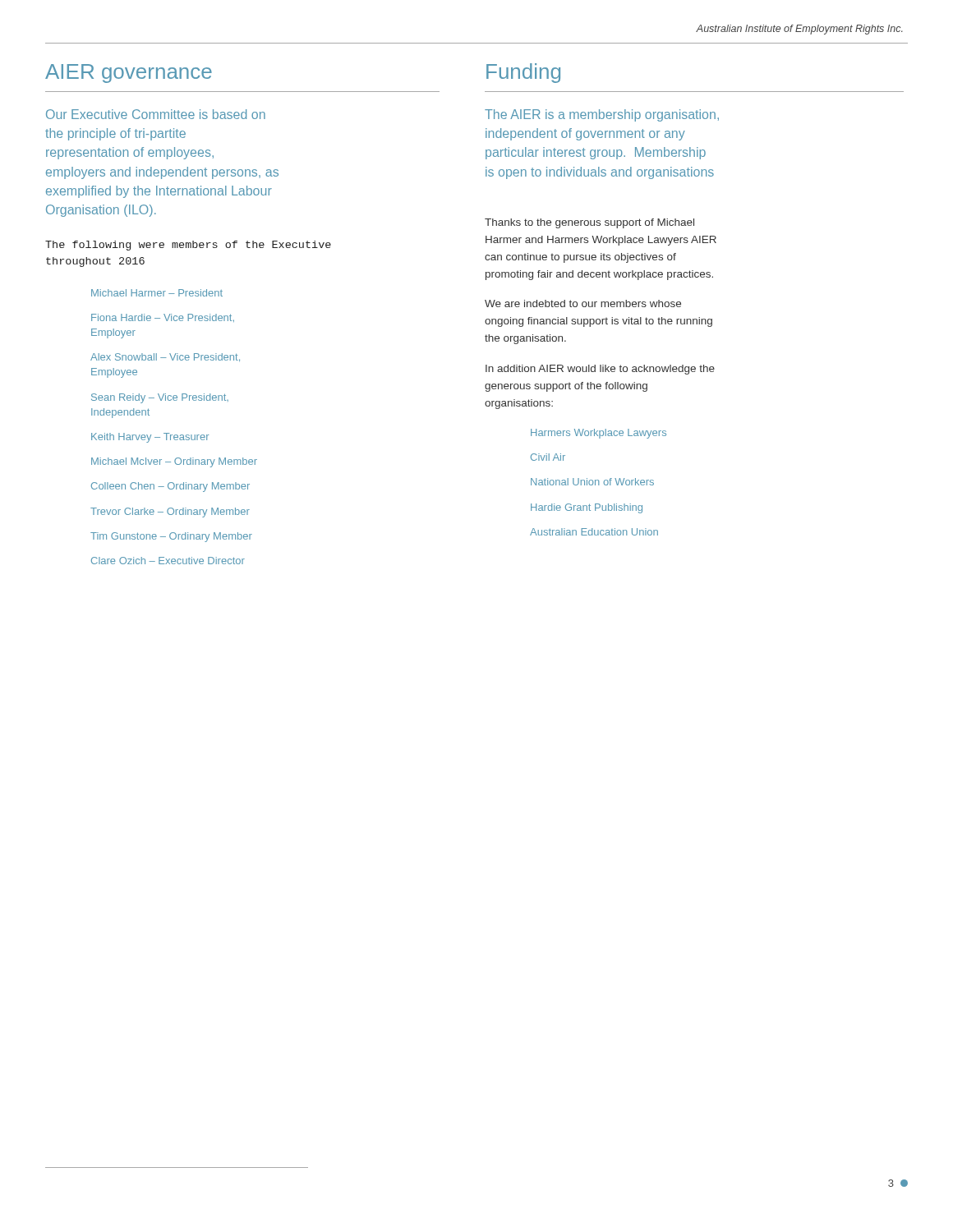Screen dimensions: 1232x953
Task: Select the block starting "Clare Ozich – Executive Director"
Action: tap(168, 560)
